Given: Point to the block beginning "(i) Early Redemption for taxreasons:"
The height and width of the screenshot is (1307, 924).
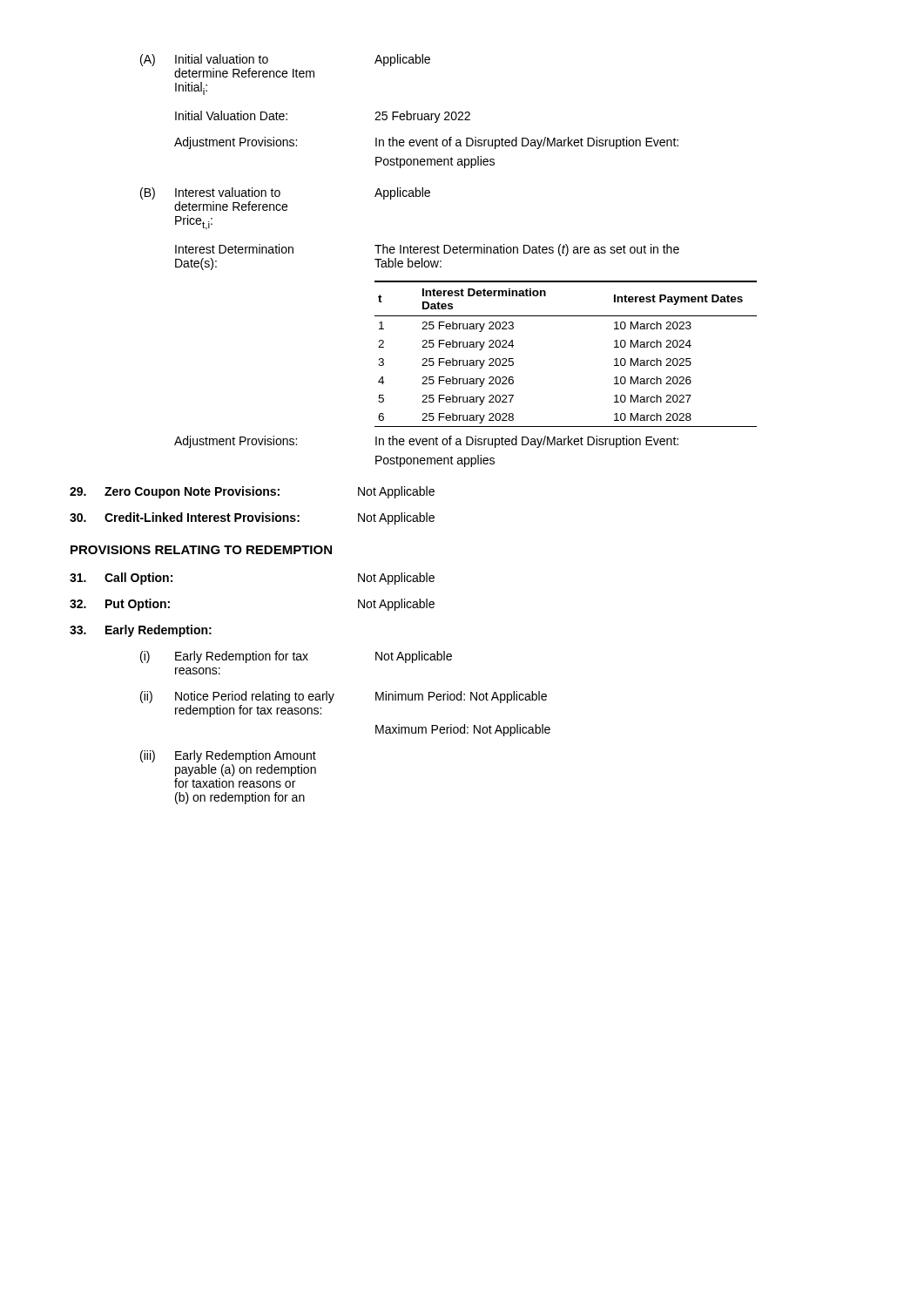Looking at the screenshot, I should (462, 663).
